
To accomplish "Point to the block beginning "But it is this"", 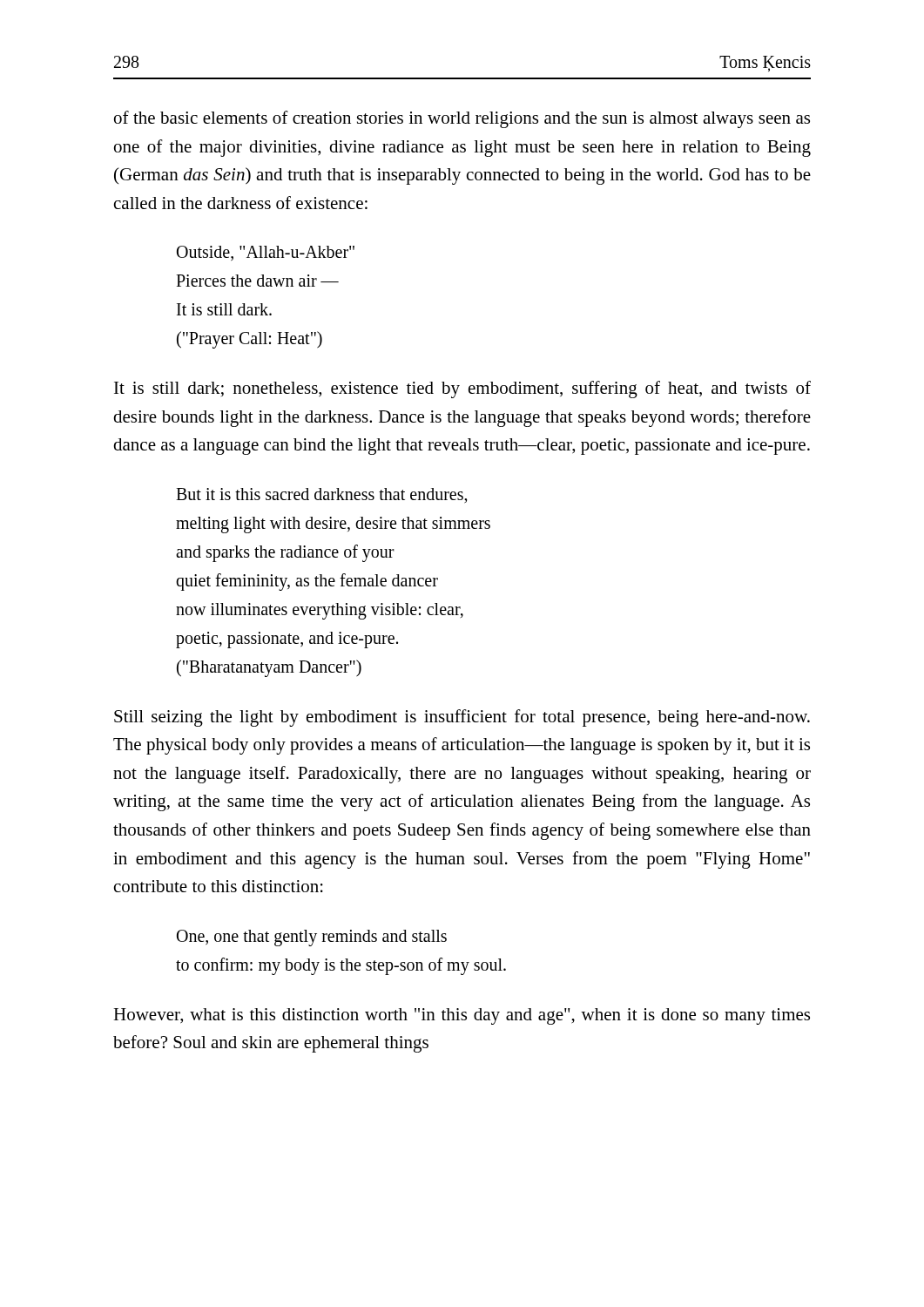I will (333, 580).
